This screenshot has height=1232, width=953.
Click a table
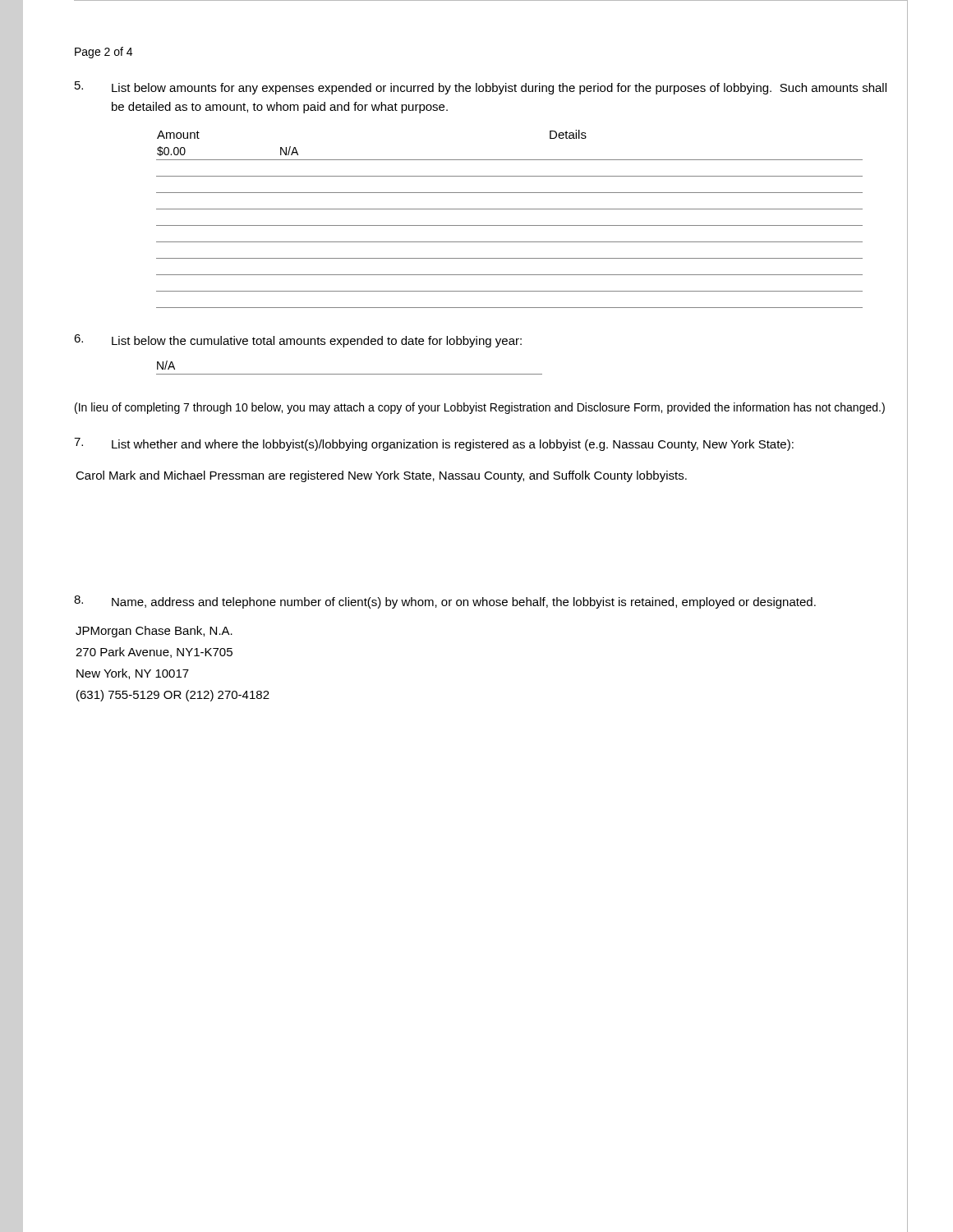pyautogui.click(x=509, y=217)
